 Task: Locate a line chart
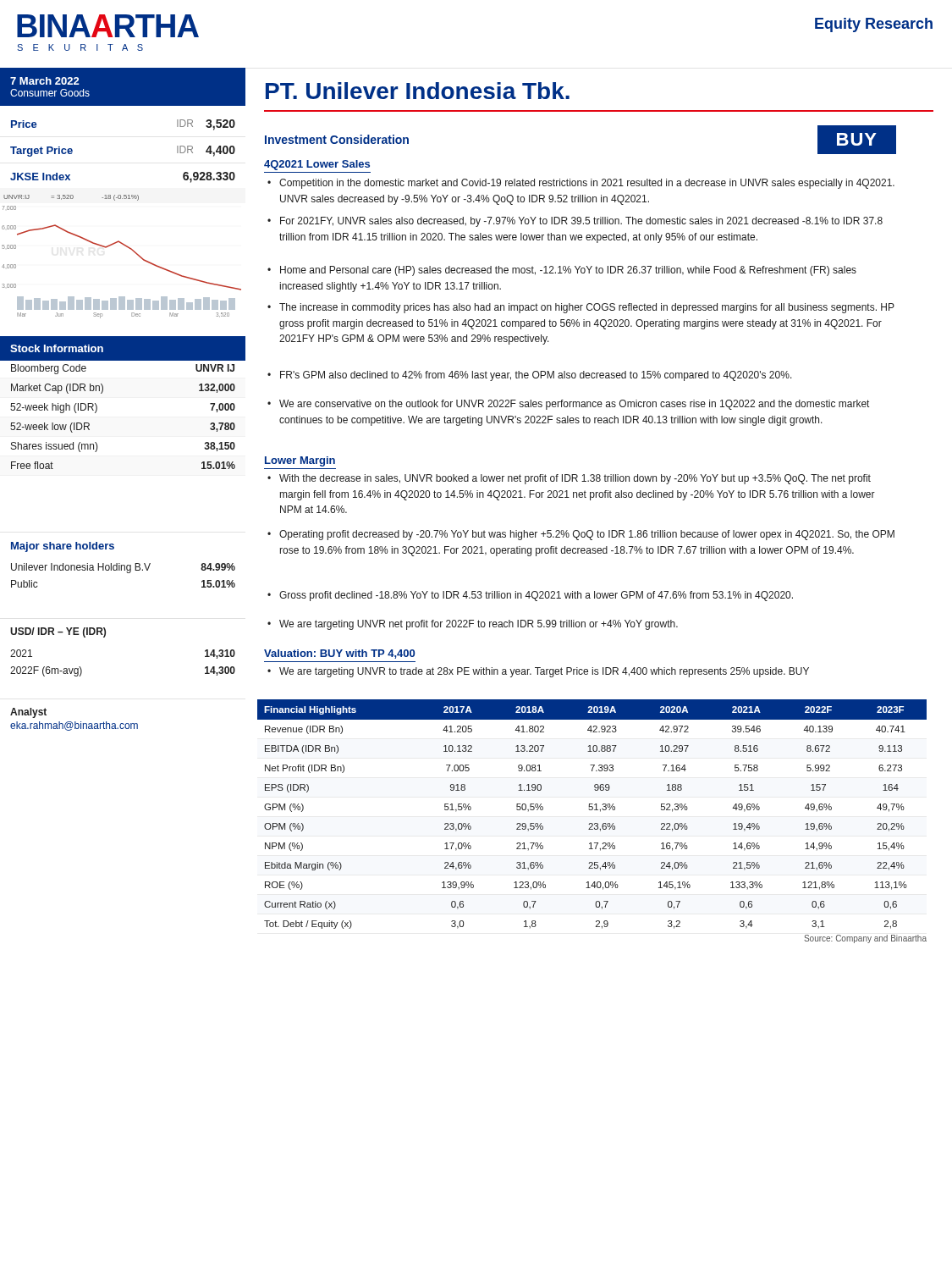[123, 262]
